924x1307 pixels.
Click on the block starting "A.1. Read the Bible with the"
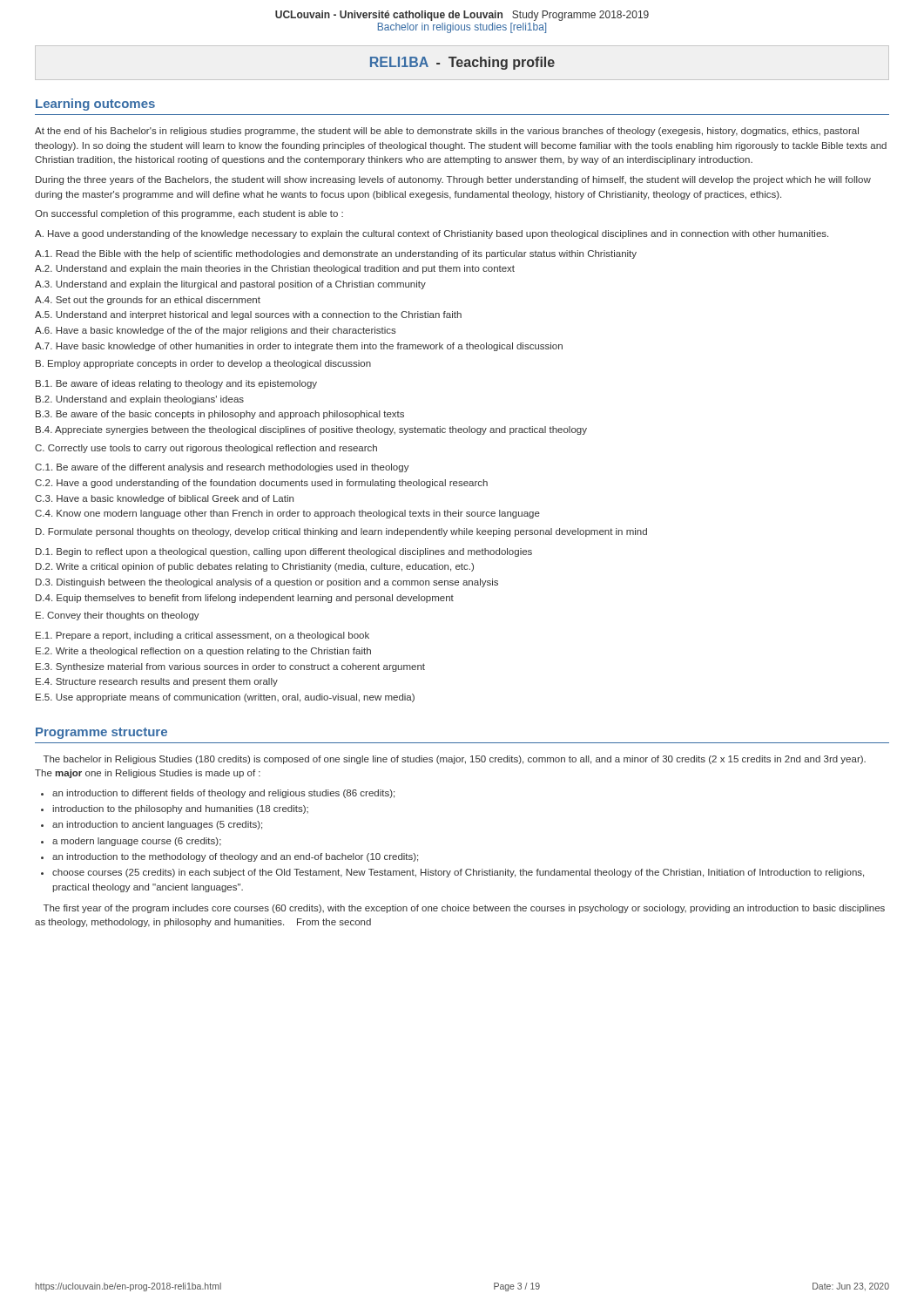[x=336, y=253]
